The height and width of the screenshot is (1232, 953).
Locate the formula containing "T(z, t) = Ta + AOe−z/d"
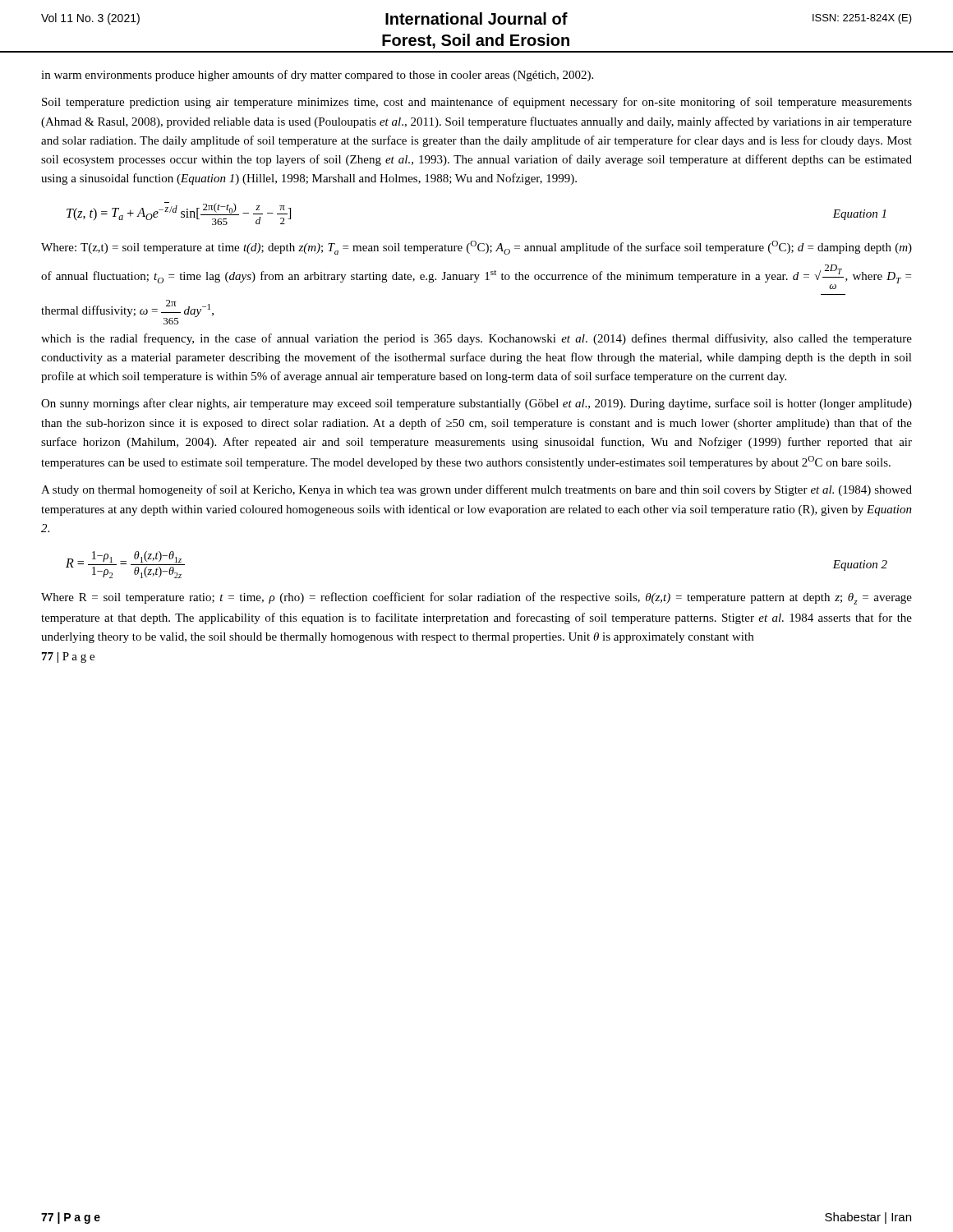point(170,212)
